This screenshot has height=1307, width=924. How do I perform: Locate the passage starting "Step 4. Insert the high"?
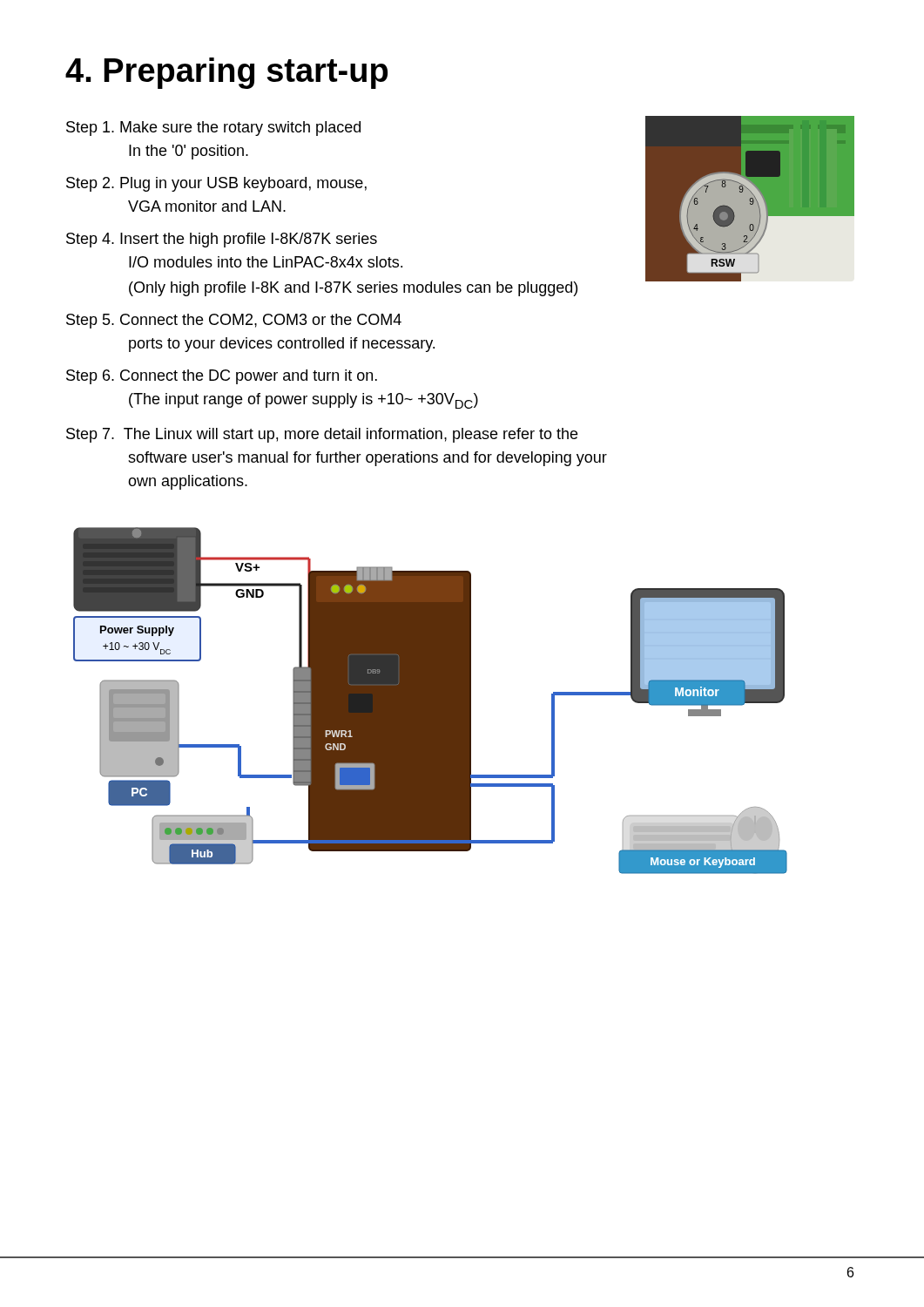click(460, 265)
